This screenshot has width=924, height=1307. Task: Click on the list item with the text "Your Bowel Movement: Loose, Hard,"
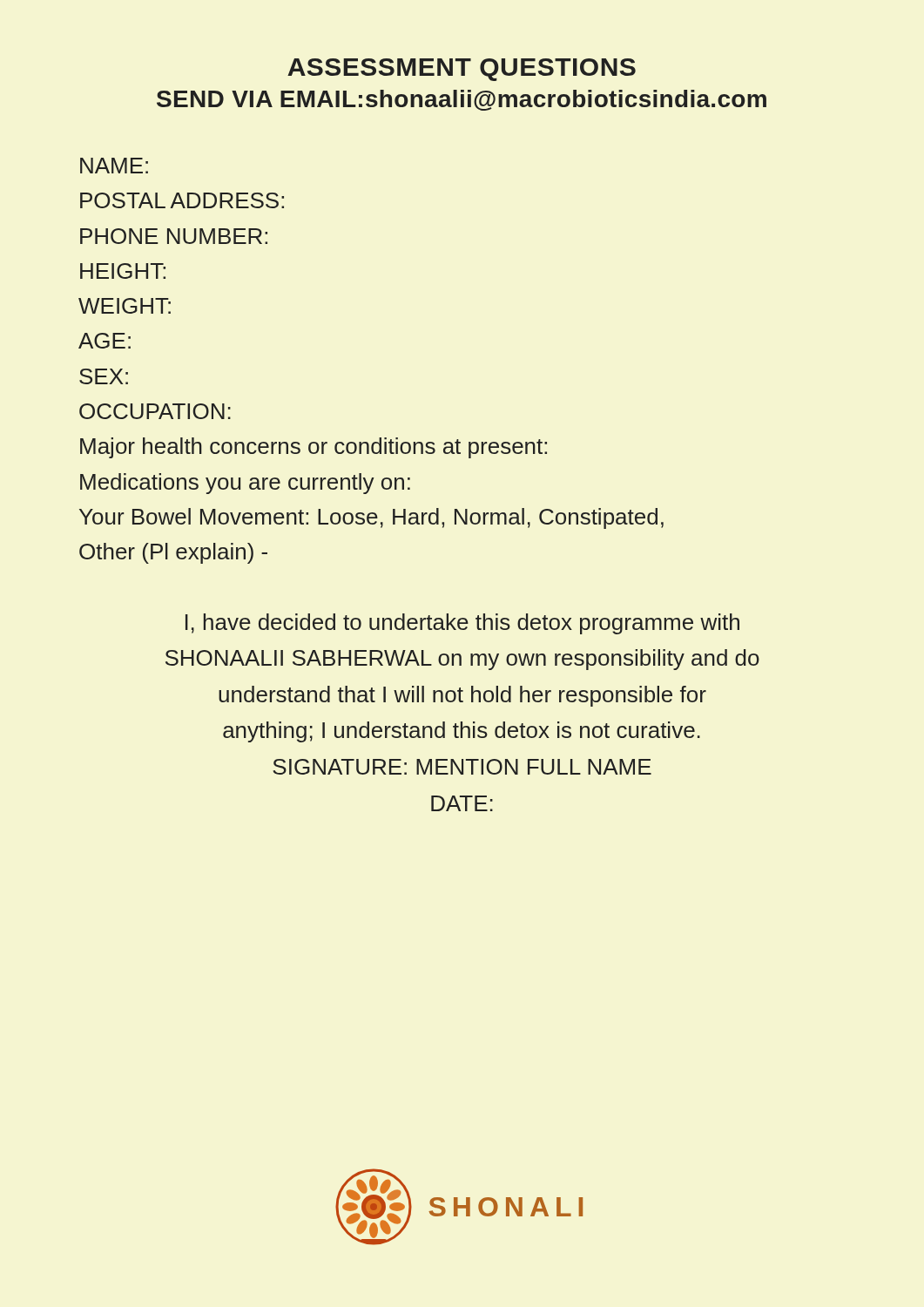click(x=372, y=534)
